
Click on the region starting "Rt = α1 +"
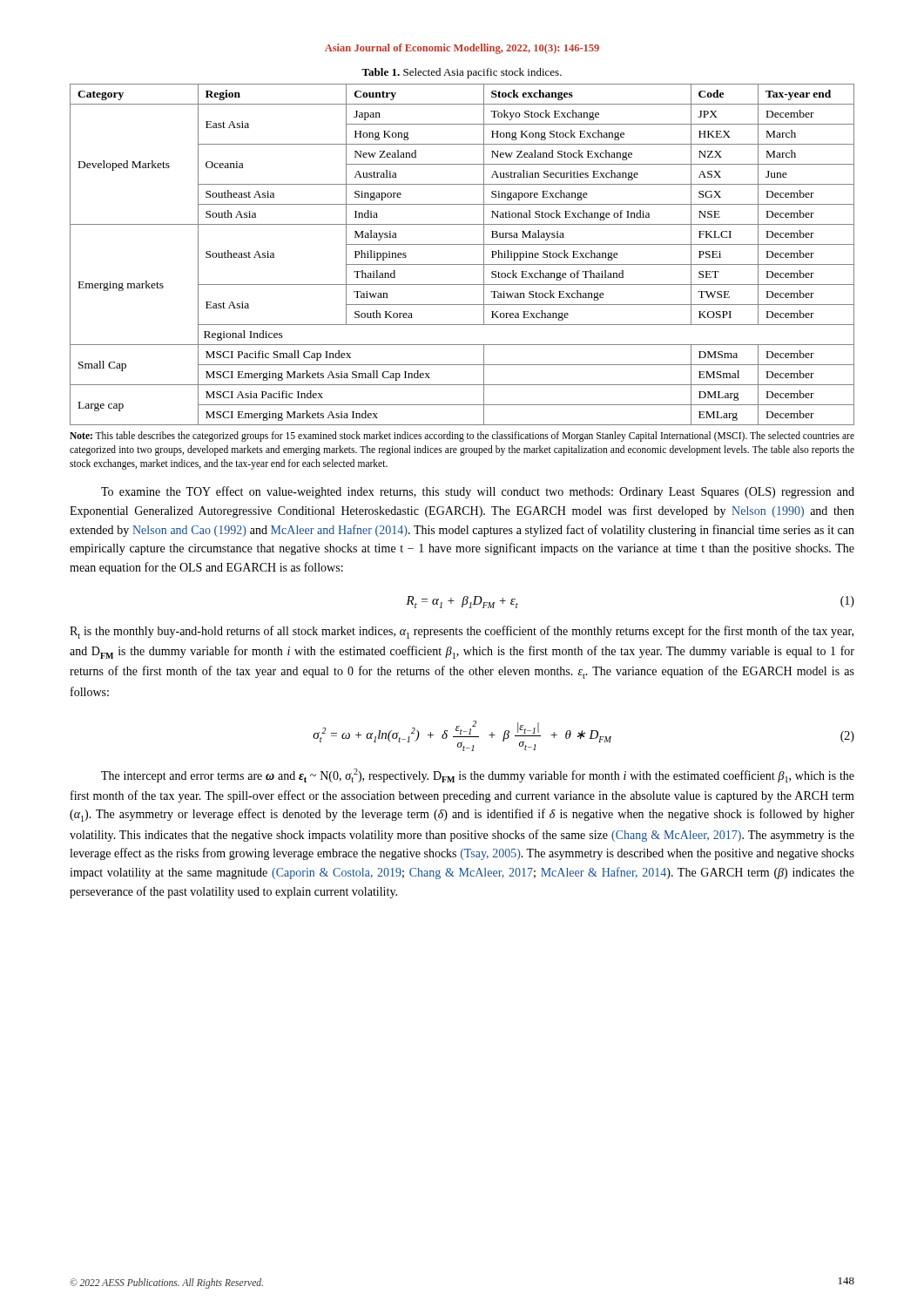click(x=451, y=602)
